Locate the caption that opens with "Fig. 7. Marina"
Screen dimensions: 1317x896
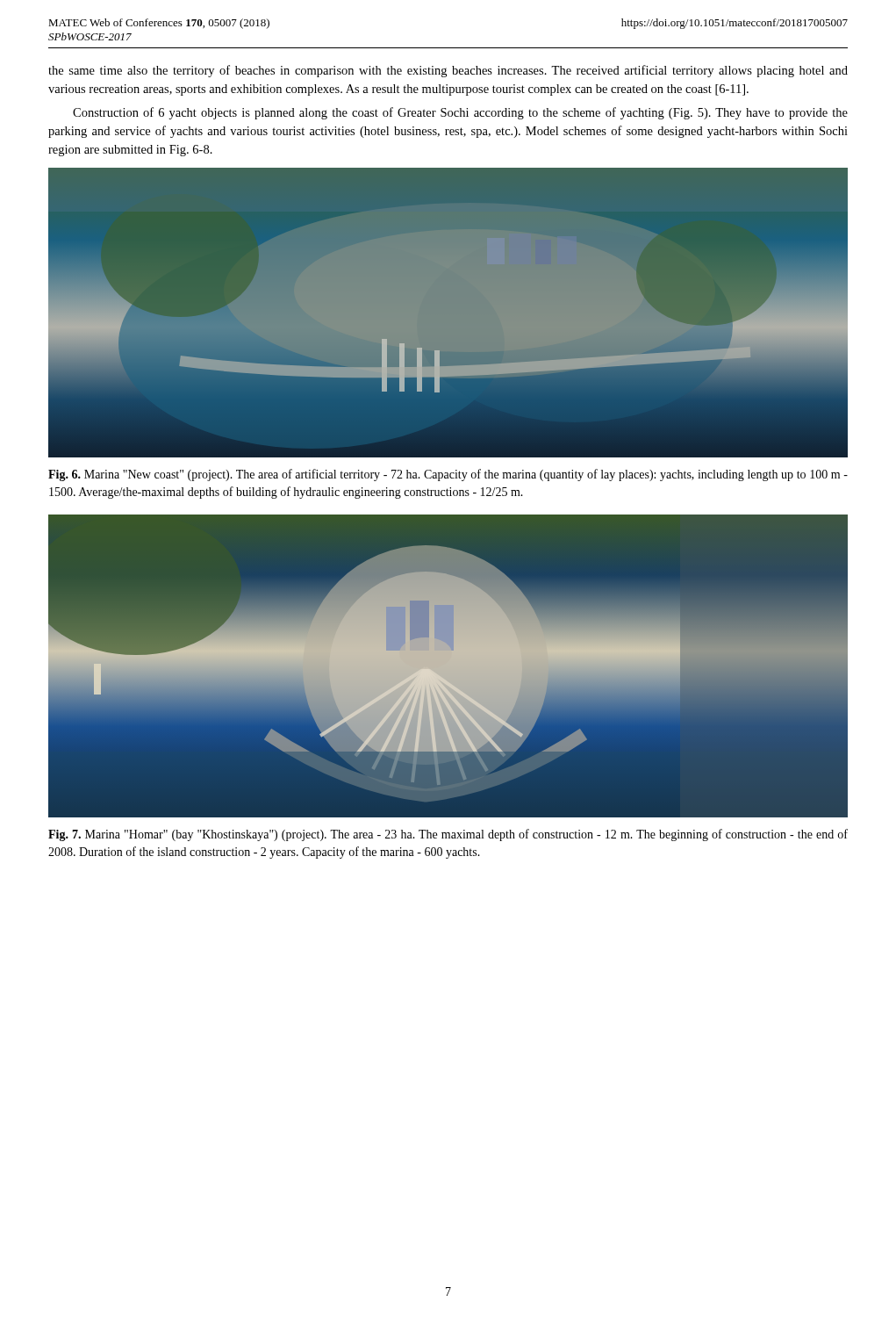point(448,843)
